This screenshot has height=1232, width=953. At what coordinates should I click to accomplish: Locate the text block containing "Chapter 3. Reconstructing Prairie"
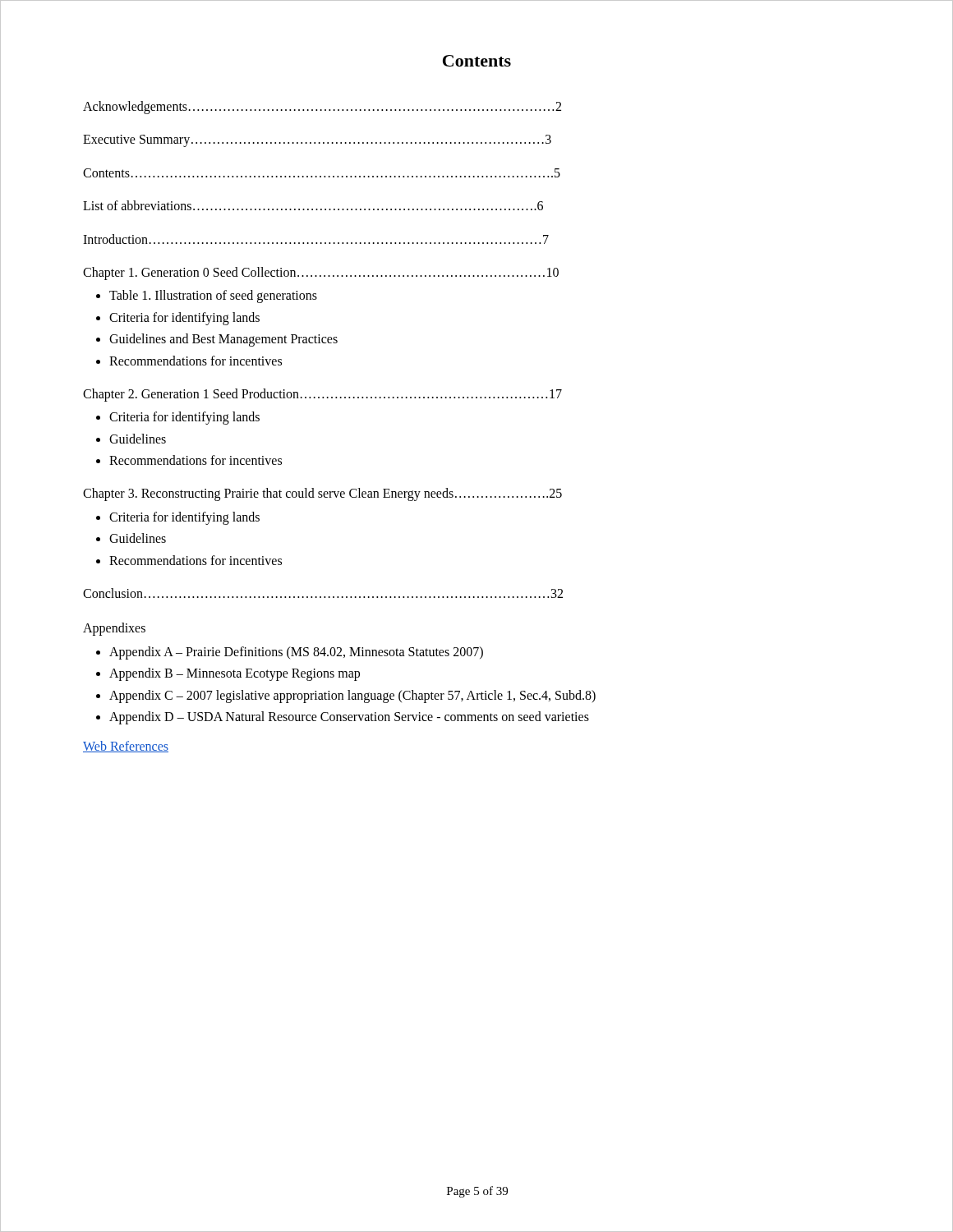[322, 494]
